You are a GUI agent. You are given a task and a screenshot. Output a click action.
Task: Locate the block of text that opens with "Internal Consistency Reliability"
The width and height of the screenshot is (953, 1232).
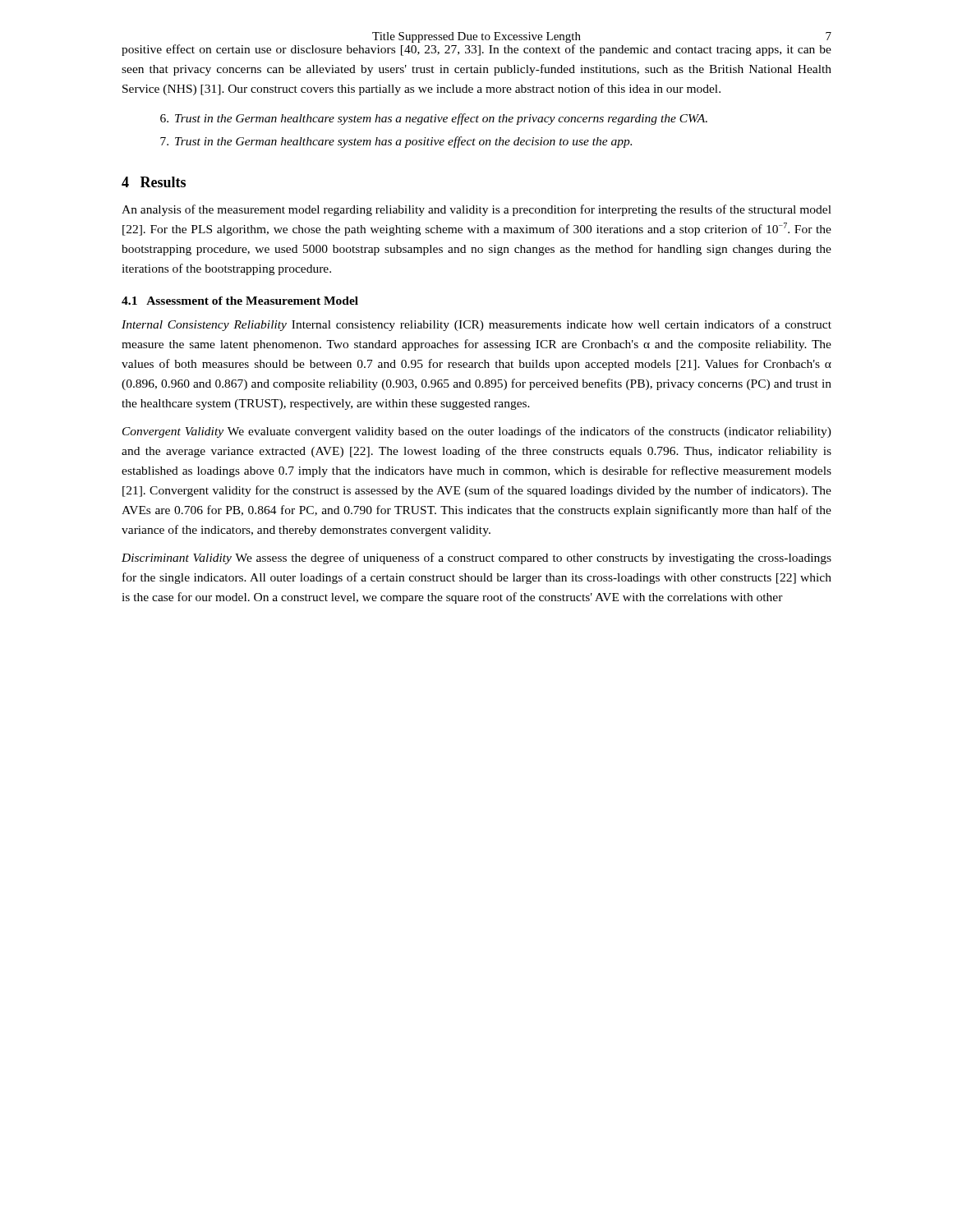[476, 364]
